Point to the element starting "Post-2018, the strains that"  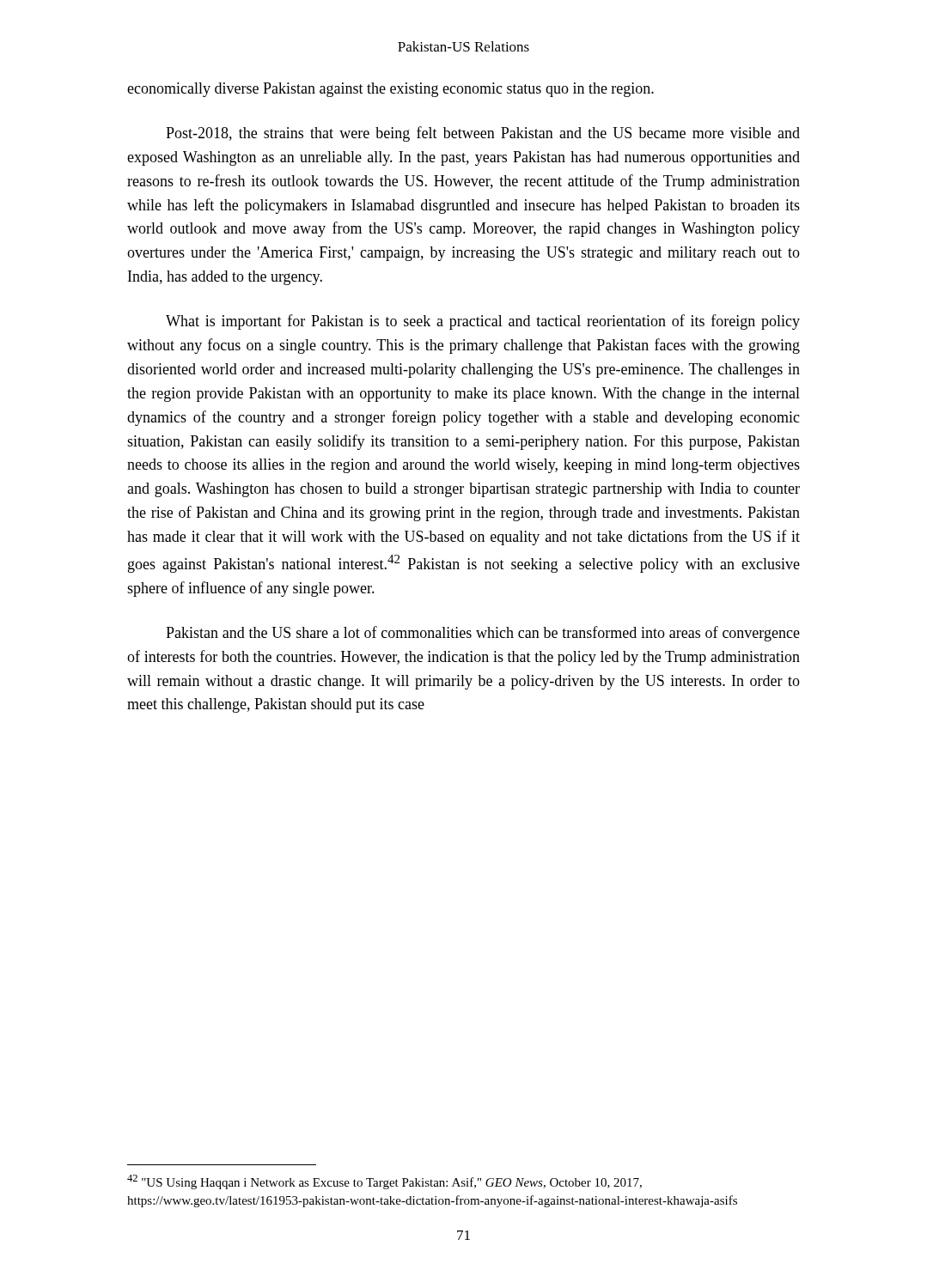click(464, 206)
